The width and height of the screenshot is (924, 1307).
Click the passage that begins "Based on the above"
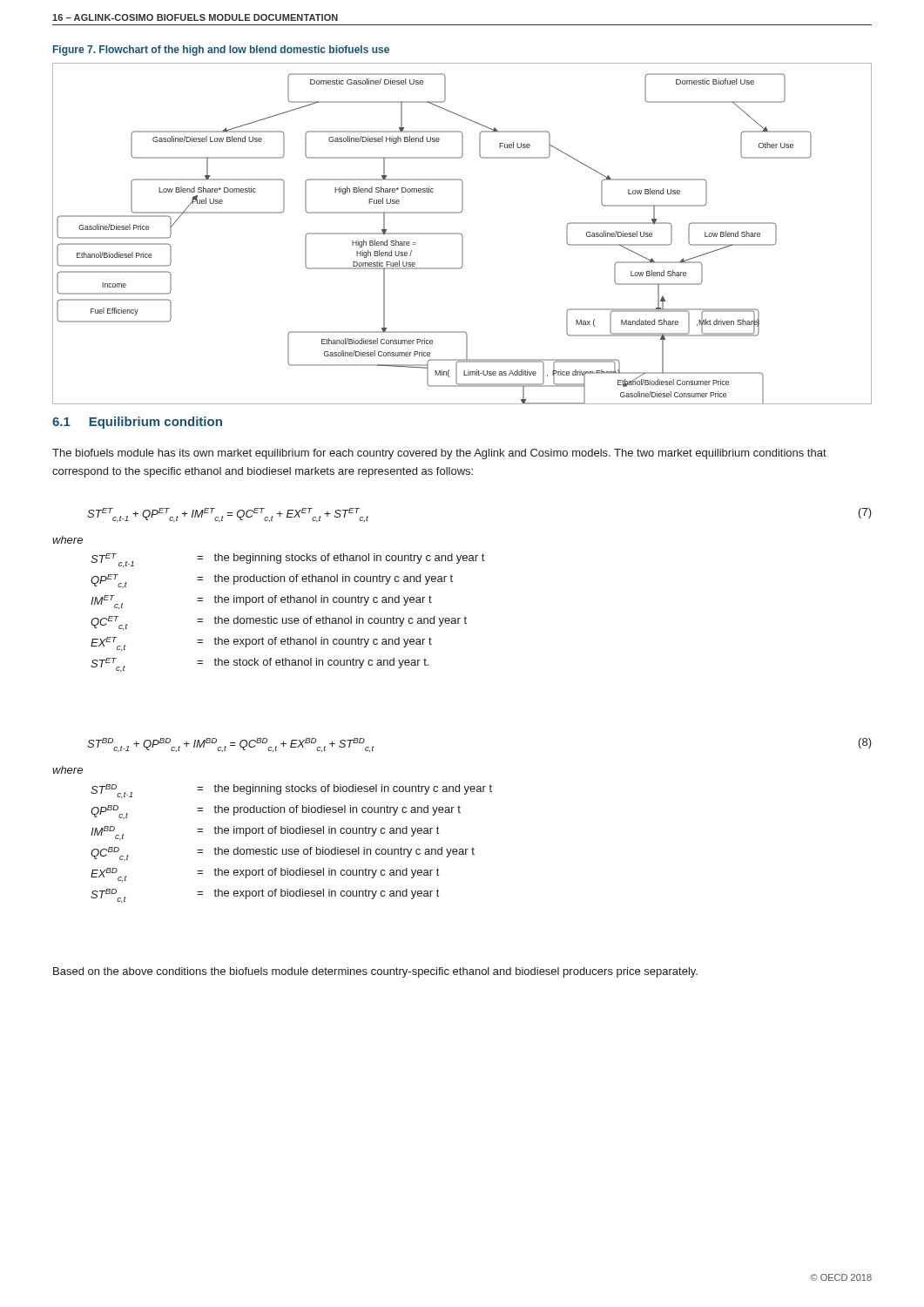[x=375, y=971]
